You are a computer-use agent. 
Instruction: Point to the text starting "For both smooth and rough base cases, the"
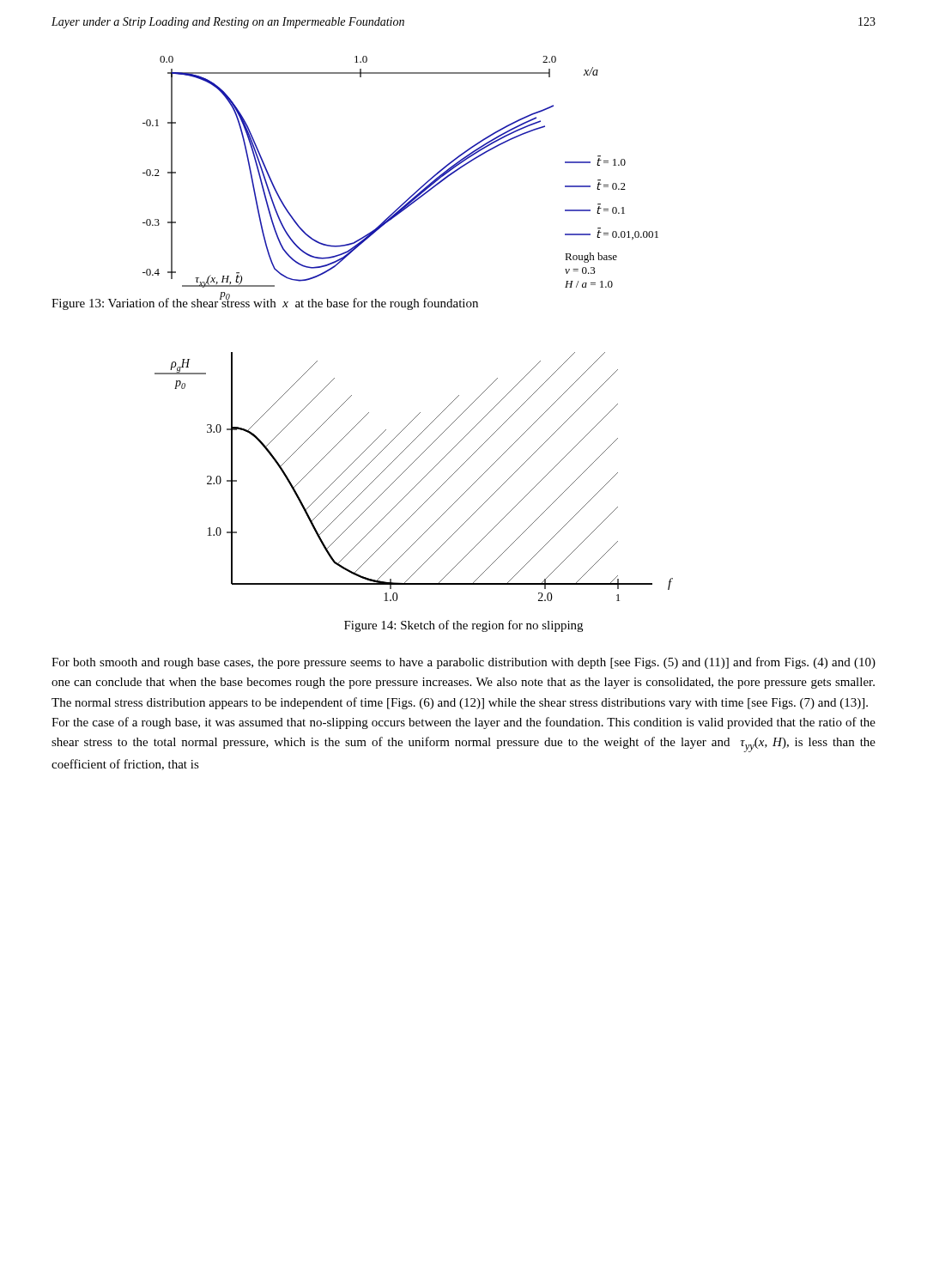(464, 683)
